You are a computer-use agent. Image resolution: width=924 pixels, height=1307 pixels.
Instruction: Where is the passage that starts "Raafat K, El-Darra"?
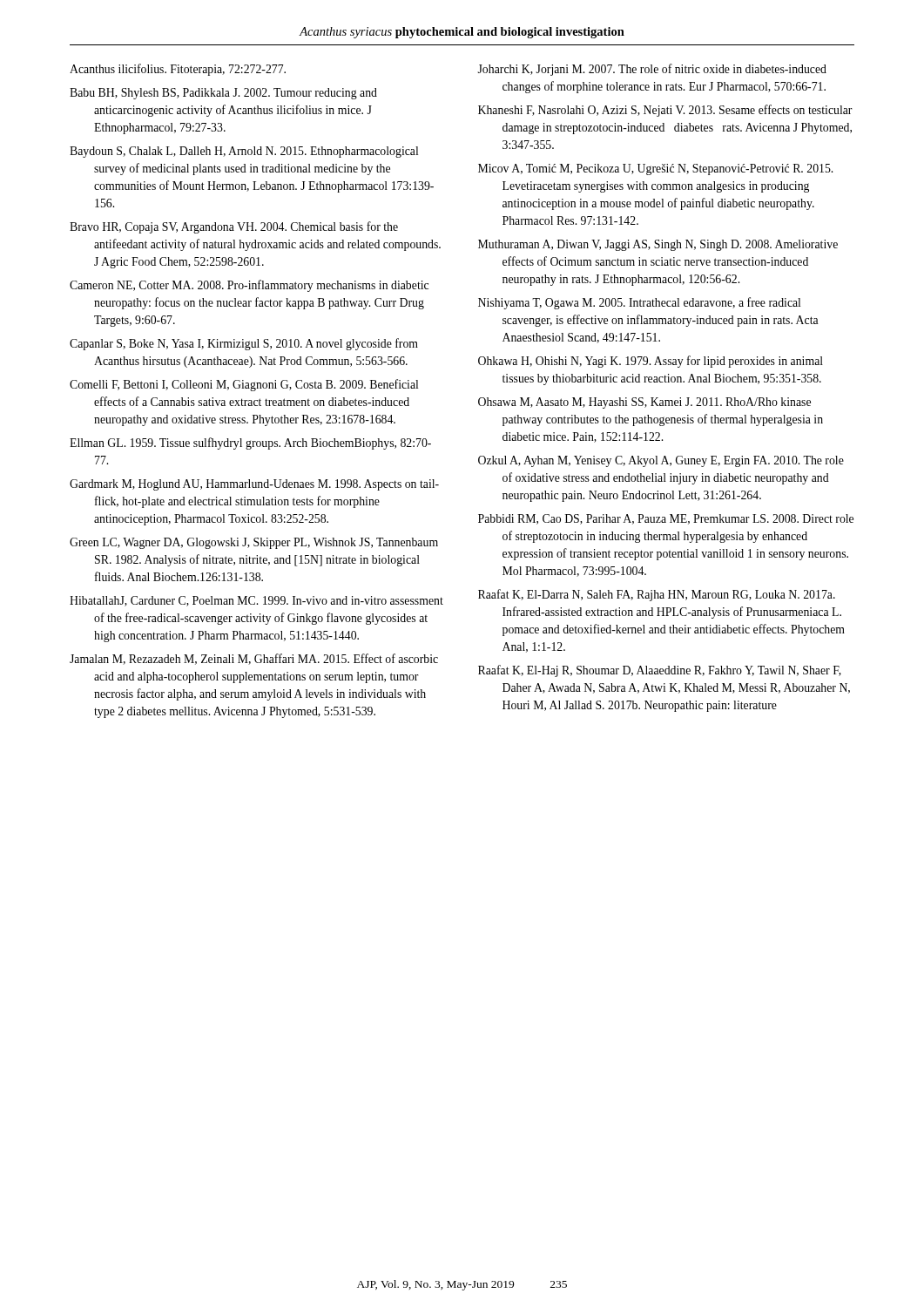pos(661,621)
